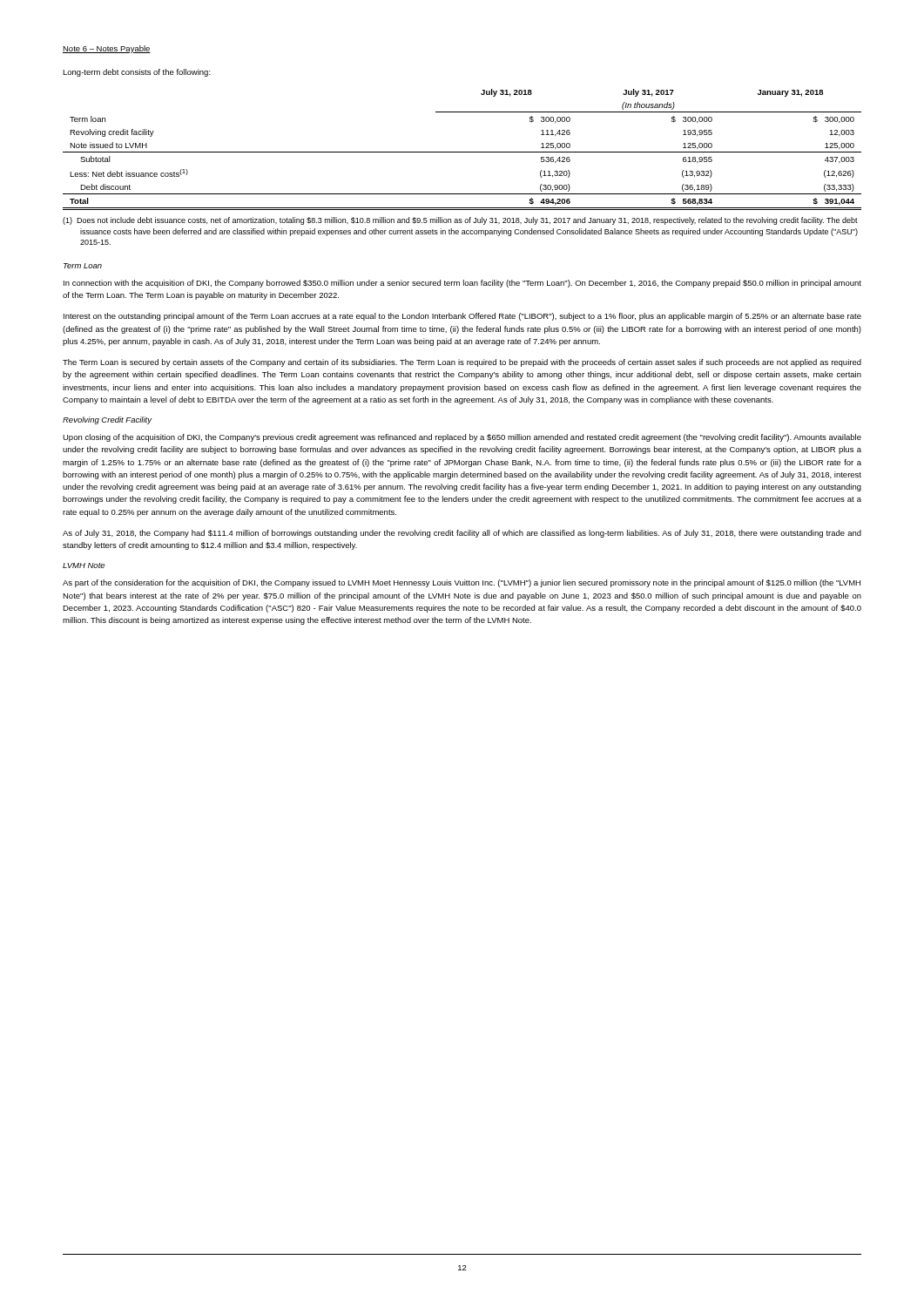Find the text block containing "Upon closing of the acquisition"
The image size is (924, 1307).
(x=462, y=474)
